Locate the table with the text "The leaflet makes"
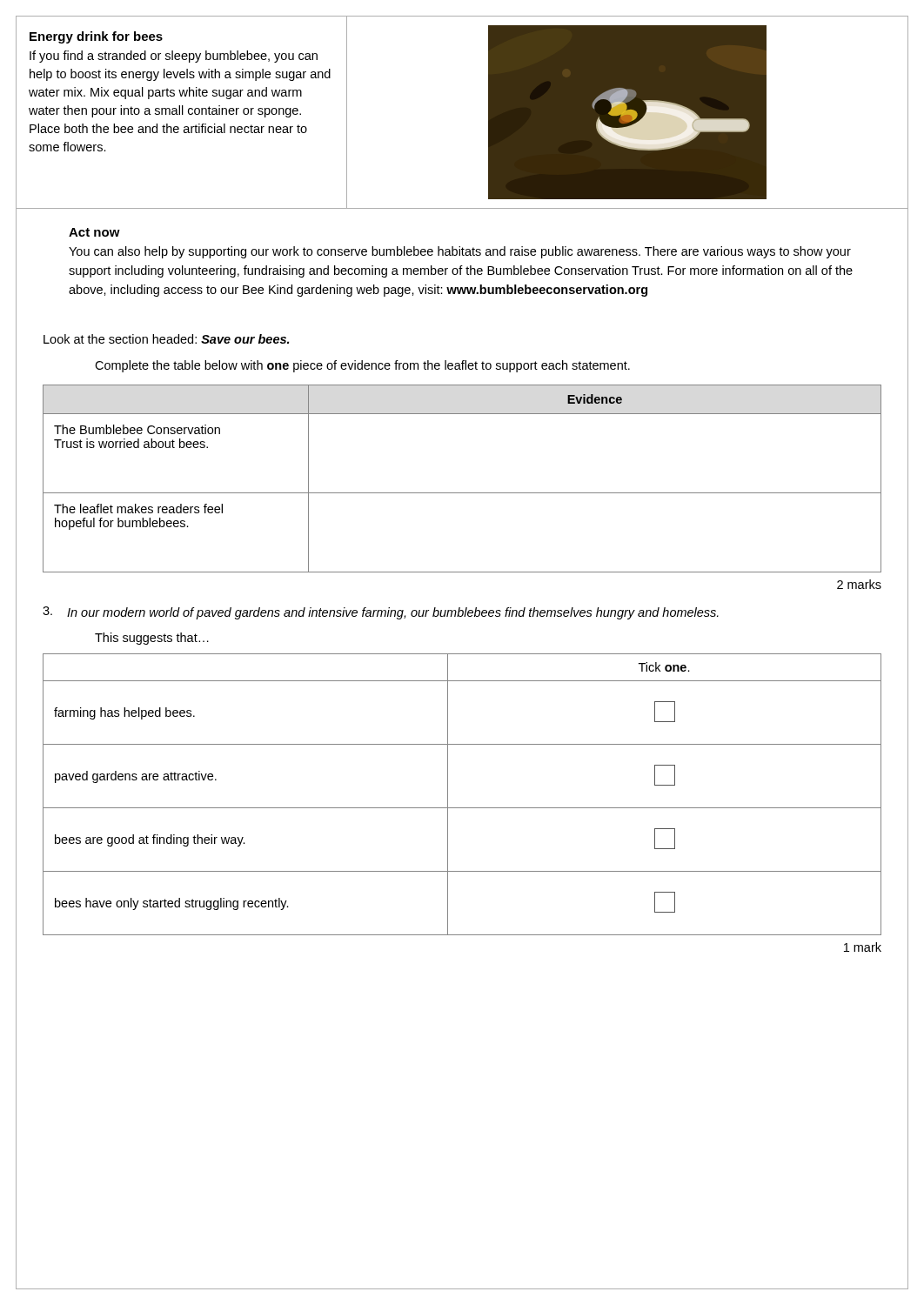The height and width of the screenshot is (1305, 924). coord(462,479)
